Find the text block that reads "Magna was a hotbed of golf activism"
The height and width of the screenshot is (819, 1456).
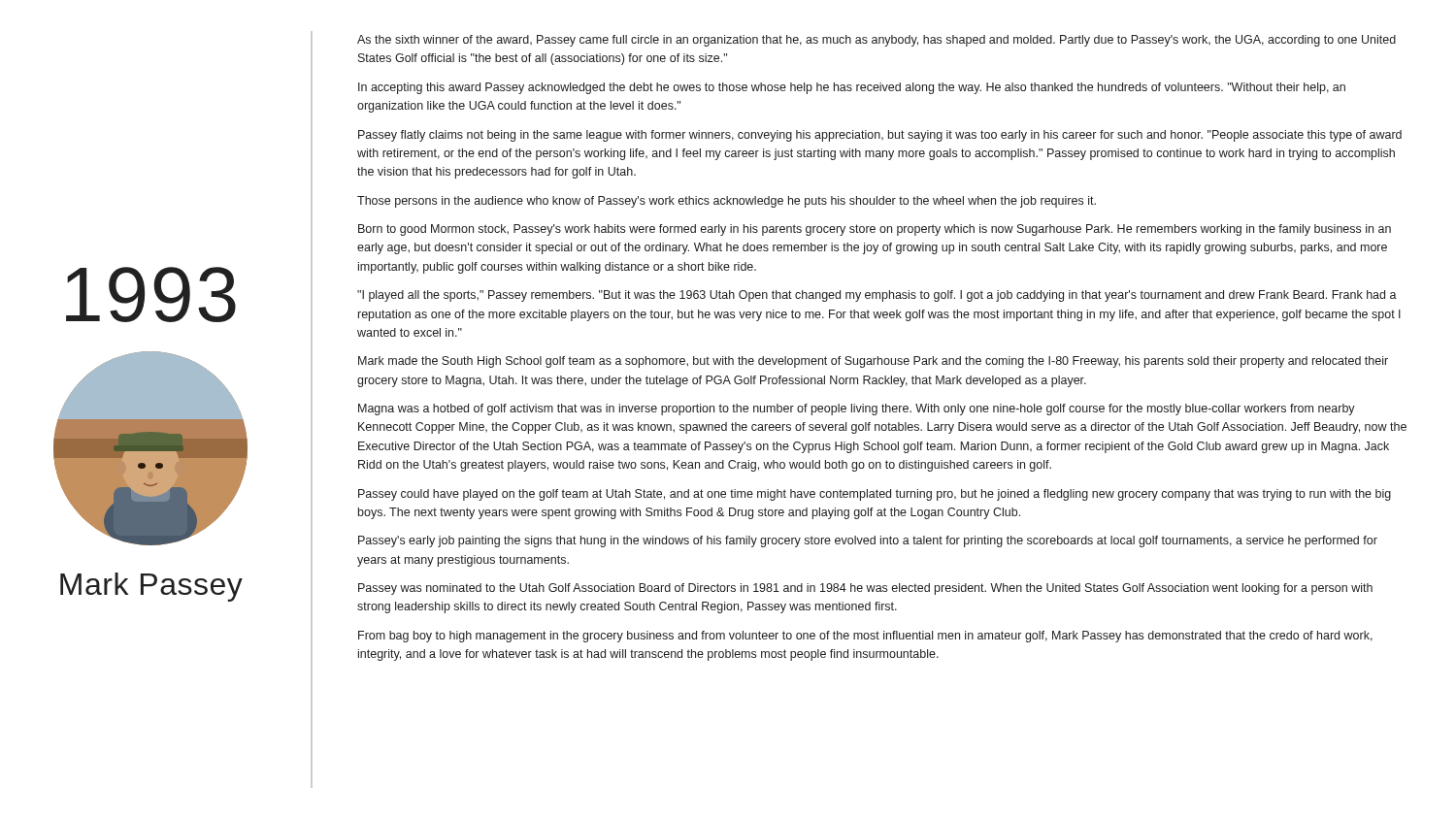point(882,437)
